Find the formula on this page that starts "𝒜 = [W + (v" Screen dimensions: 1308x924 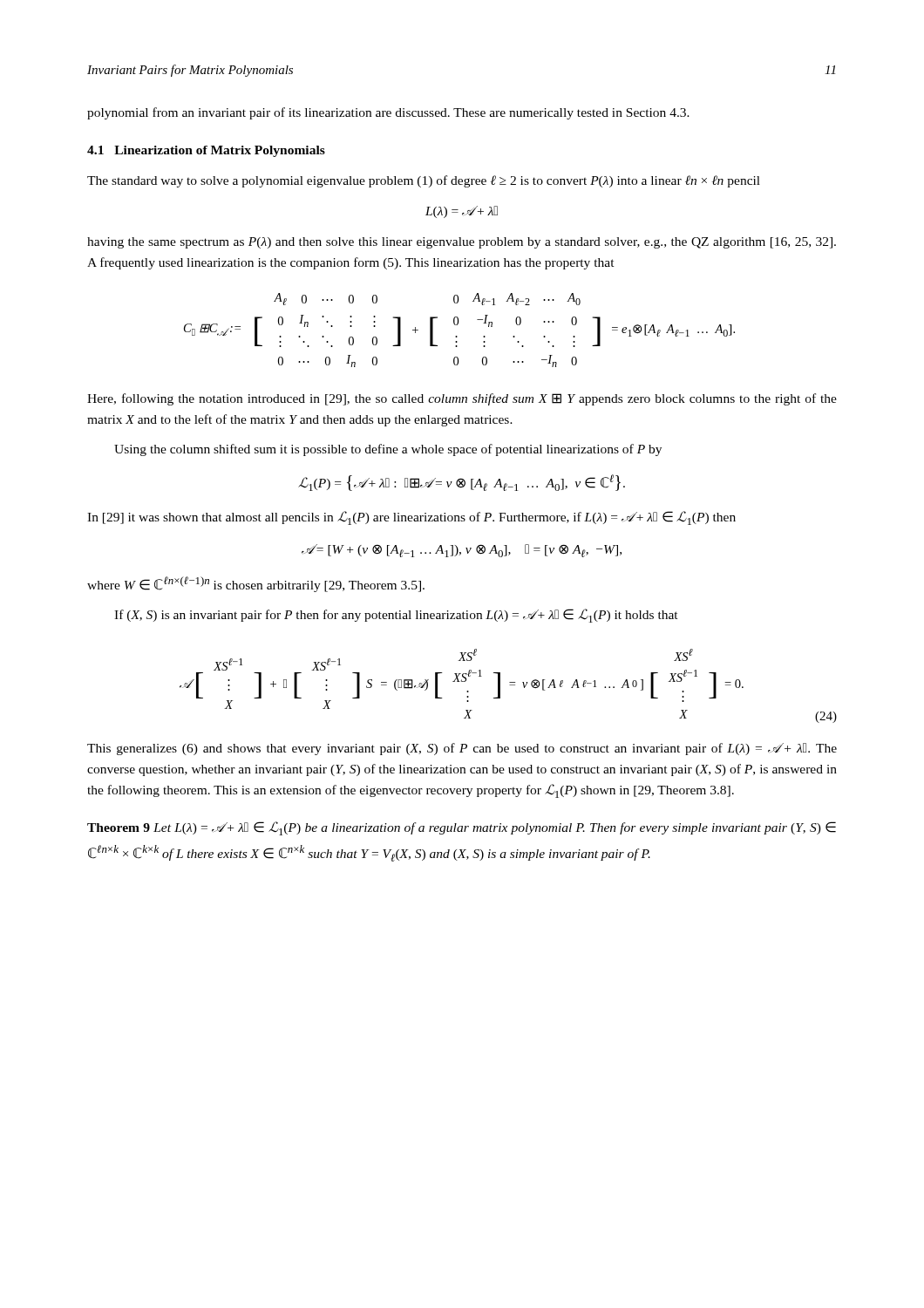click(x=462, y=551)
